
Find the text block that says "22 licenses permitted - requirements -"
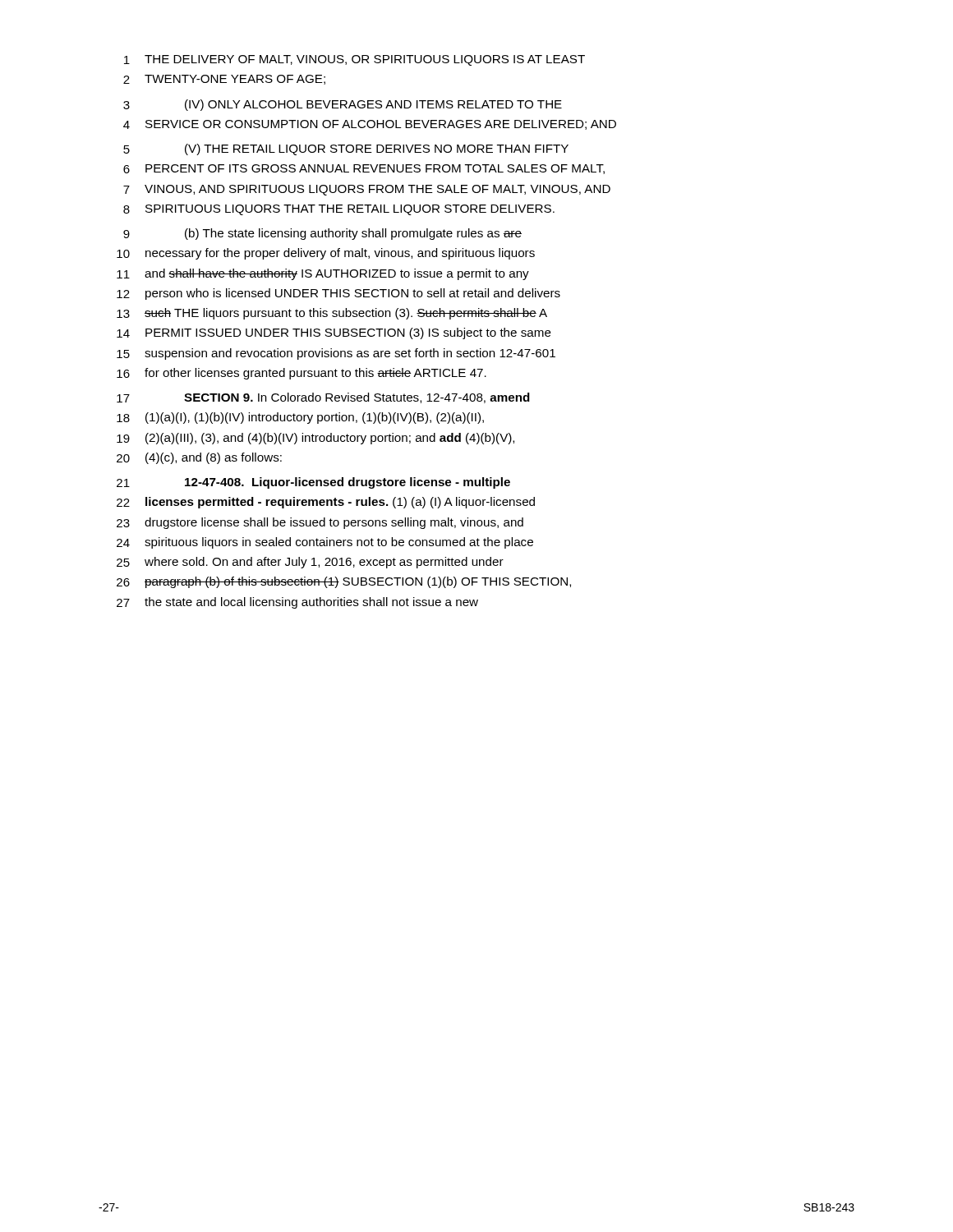[476, 502]
